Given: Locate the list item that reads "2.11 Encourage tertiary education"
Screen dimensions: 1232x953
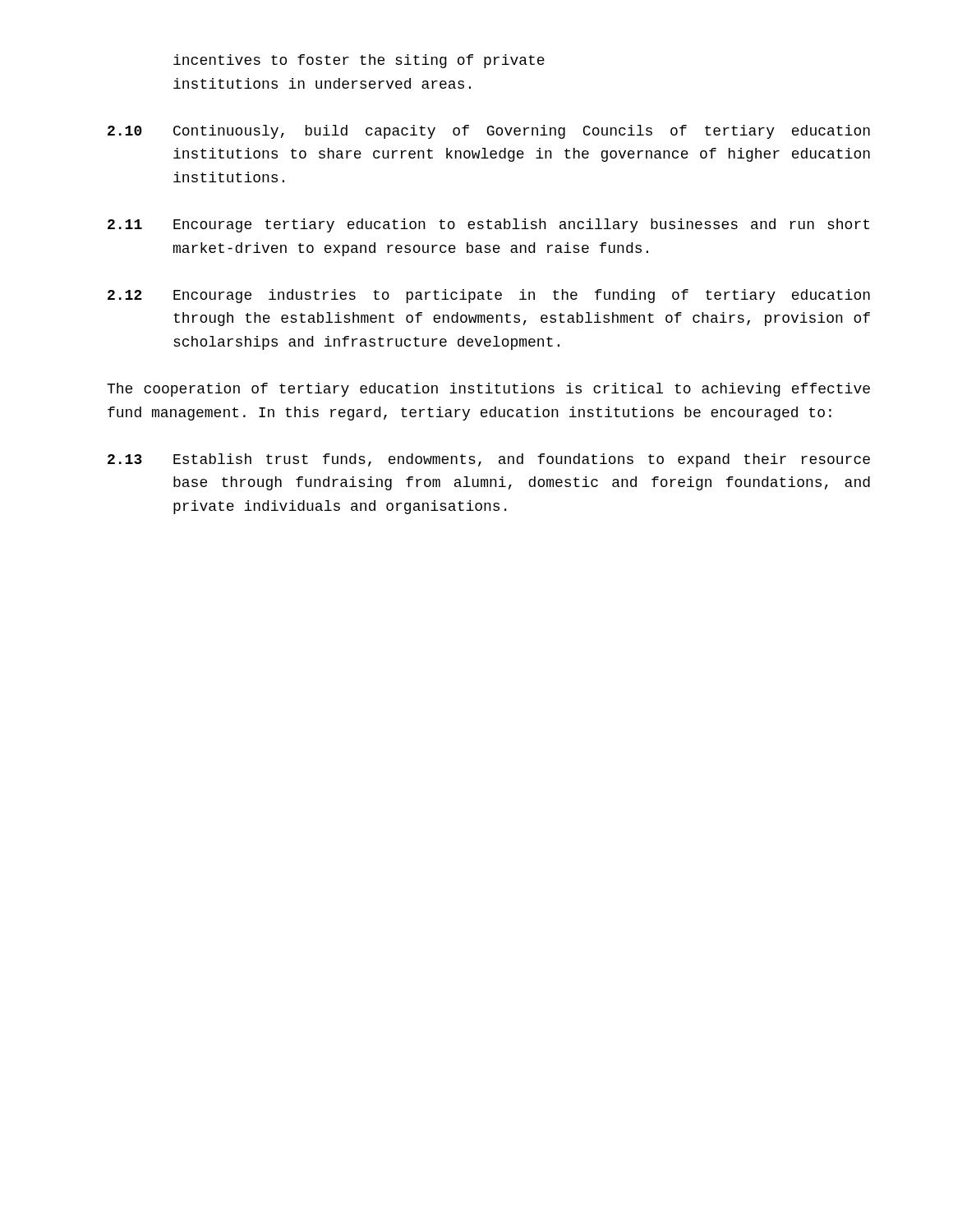Looking at the screenshot, I should click(x=489, y=237).
